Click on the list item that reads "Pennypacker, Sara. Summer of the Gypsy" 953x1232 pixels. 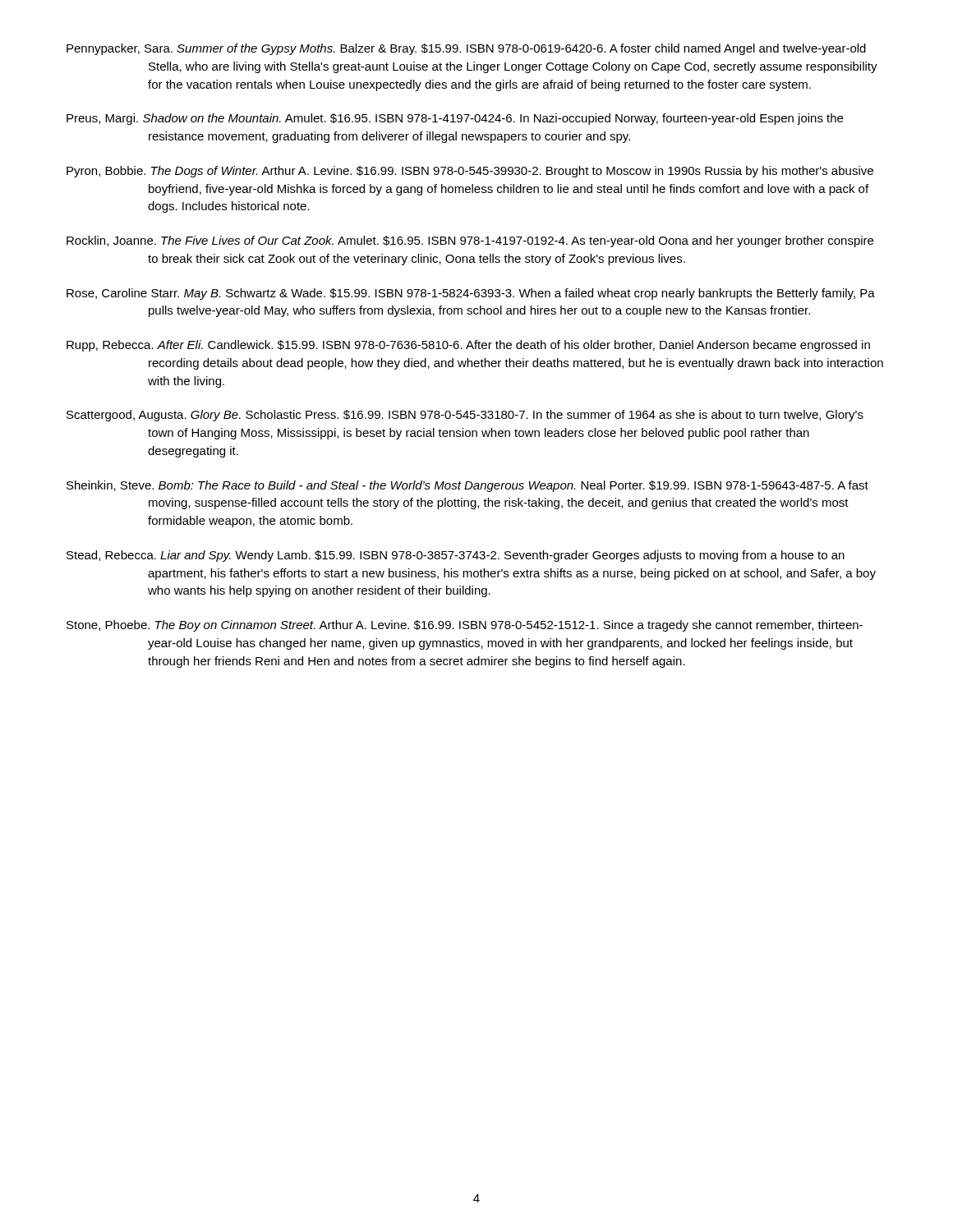point(471,66)
